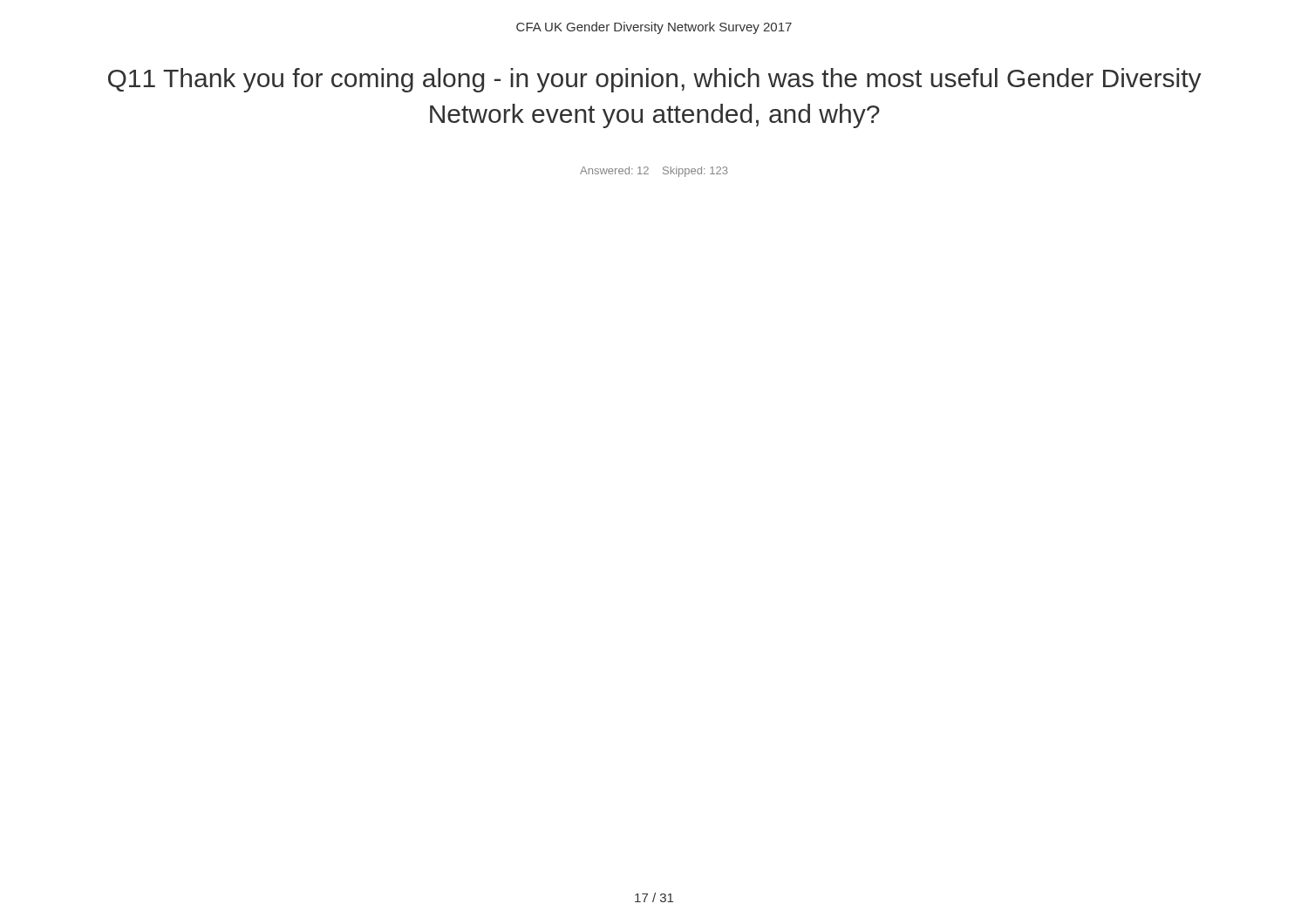Point to "Answered: 12 Skipped: 123"
The width and height of the screenshot is (1308, 924).
click(654, 170)
